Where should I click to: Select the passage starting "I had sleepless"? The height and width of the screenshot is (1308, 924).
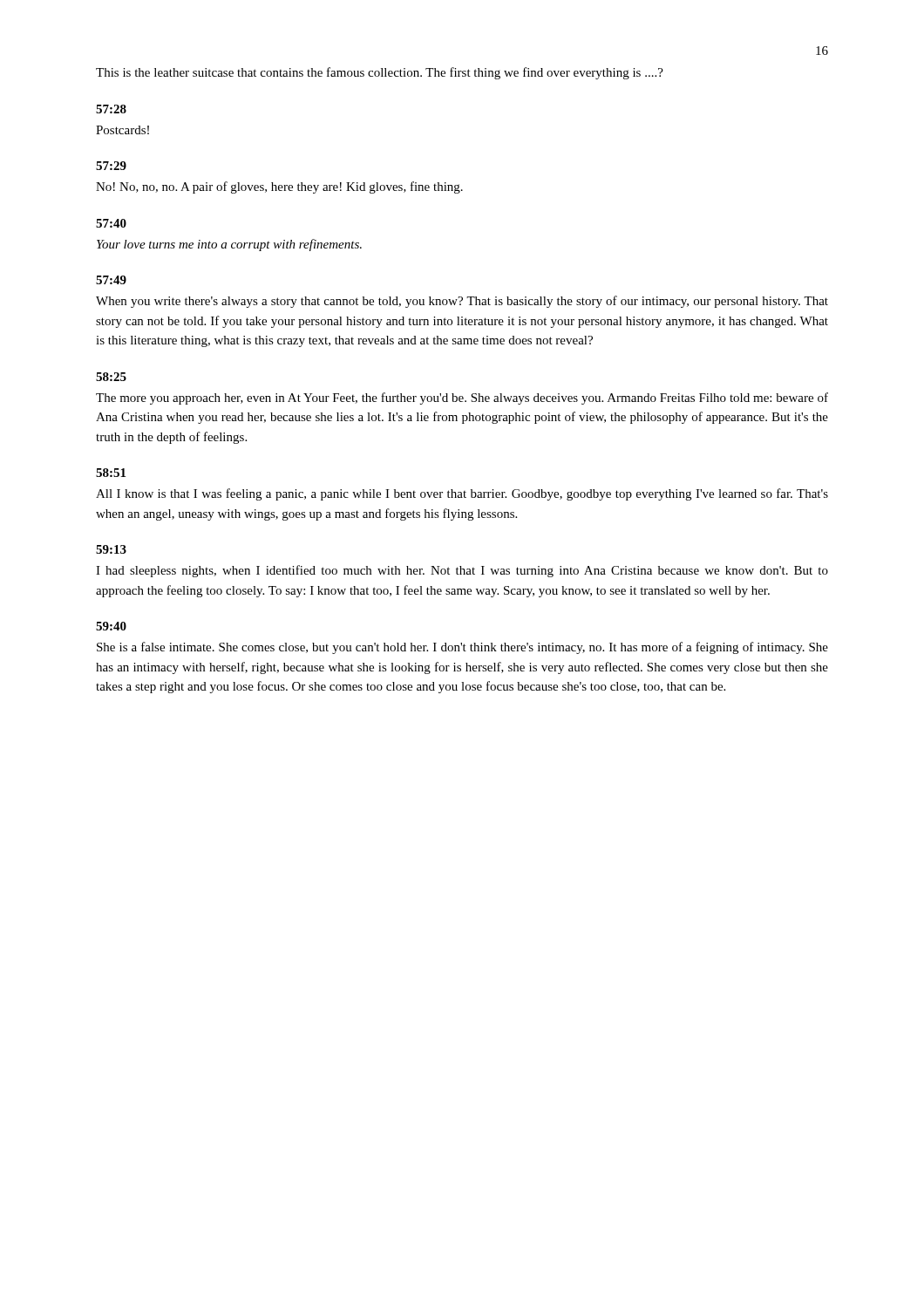462,580
